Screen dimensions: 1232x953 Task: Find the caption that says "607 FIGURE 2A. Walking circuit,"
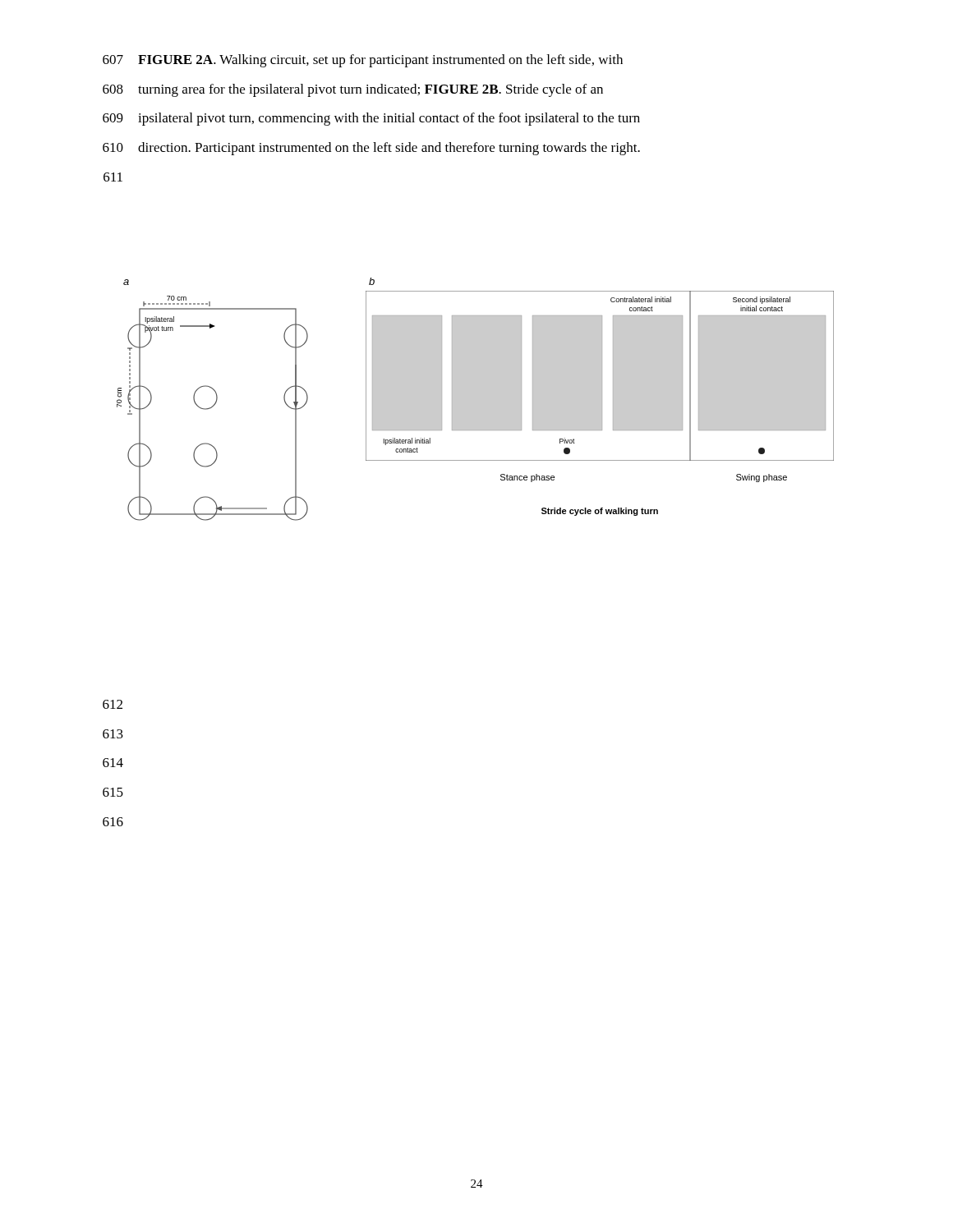tap(485, 118)
